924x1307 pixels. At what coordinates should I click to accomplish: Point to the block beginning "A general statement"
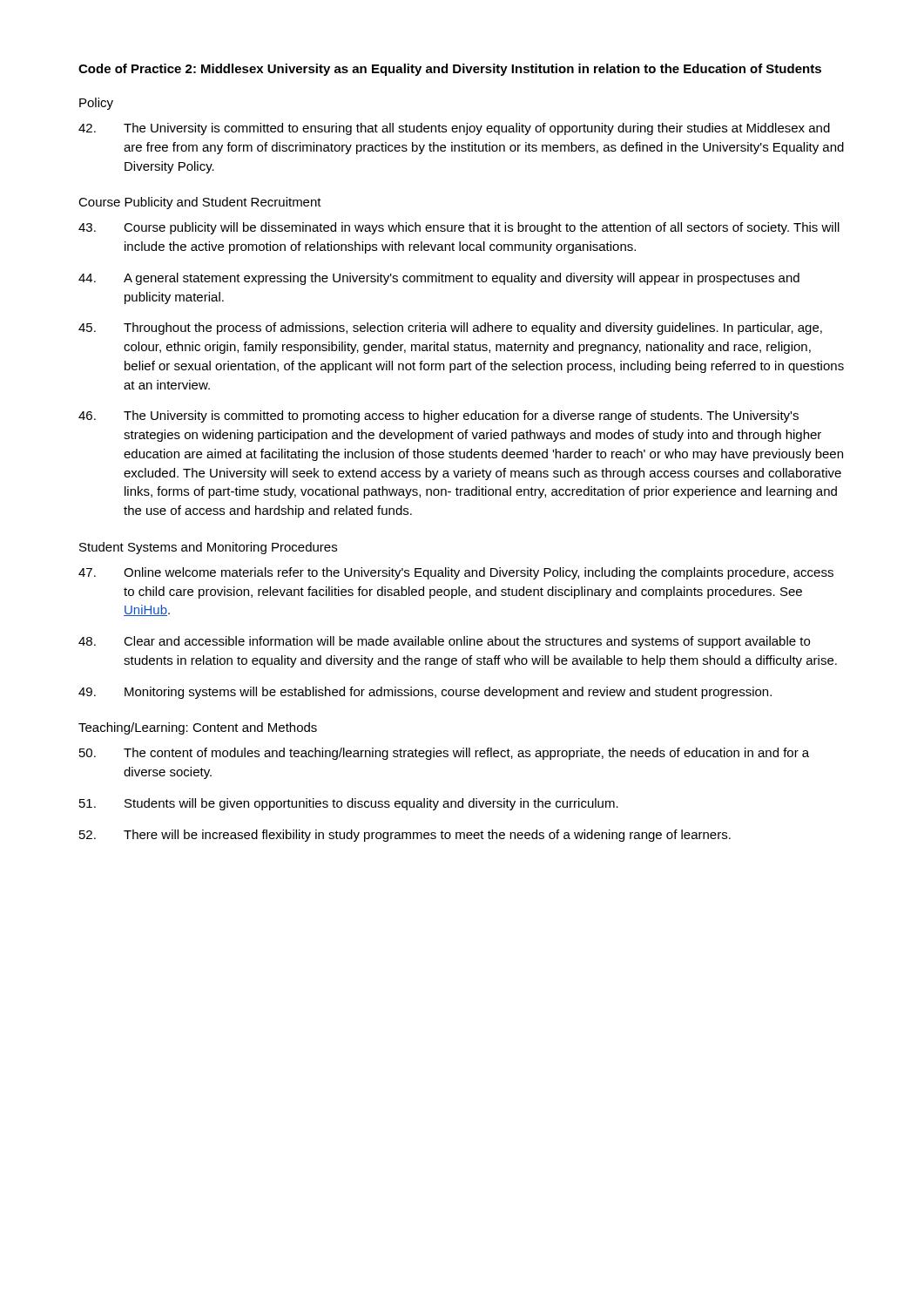462,287
